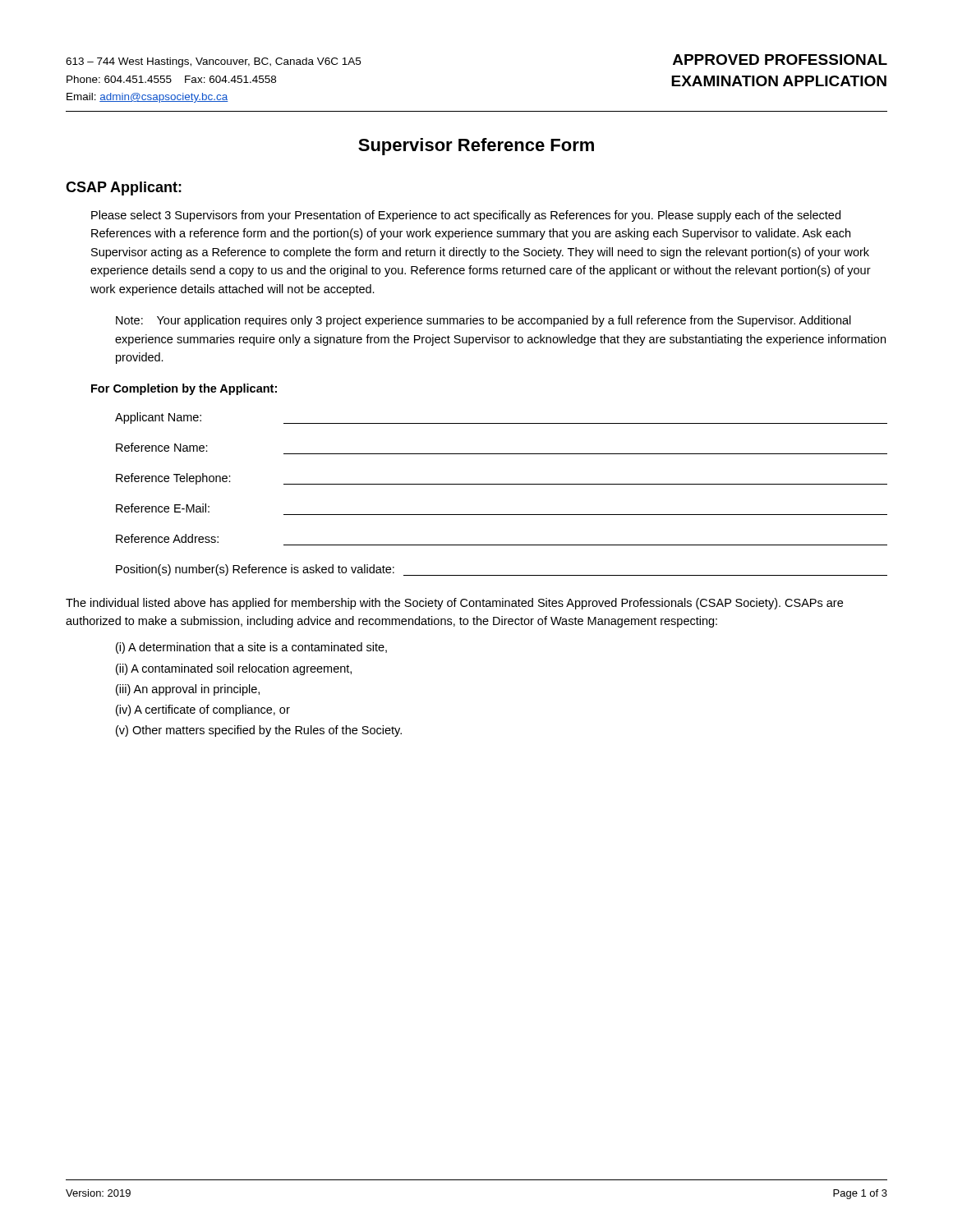Navigate to the passage starting "Supervisor Reference Form"

click(476, 145)
